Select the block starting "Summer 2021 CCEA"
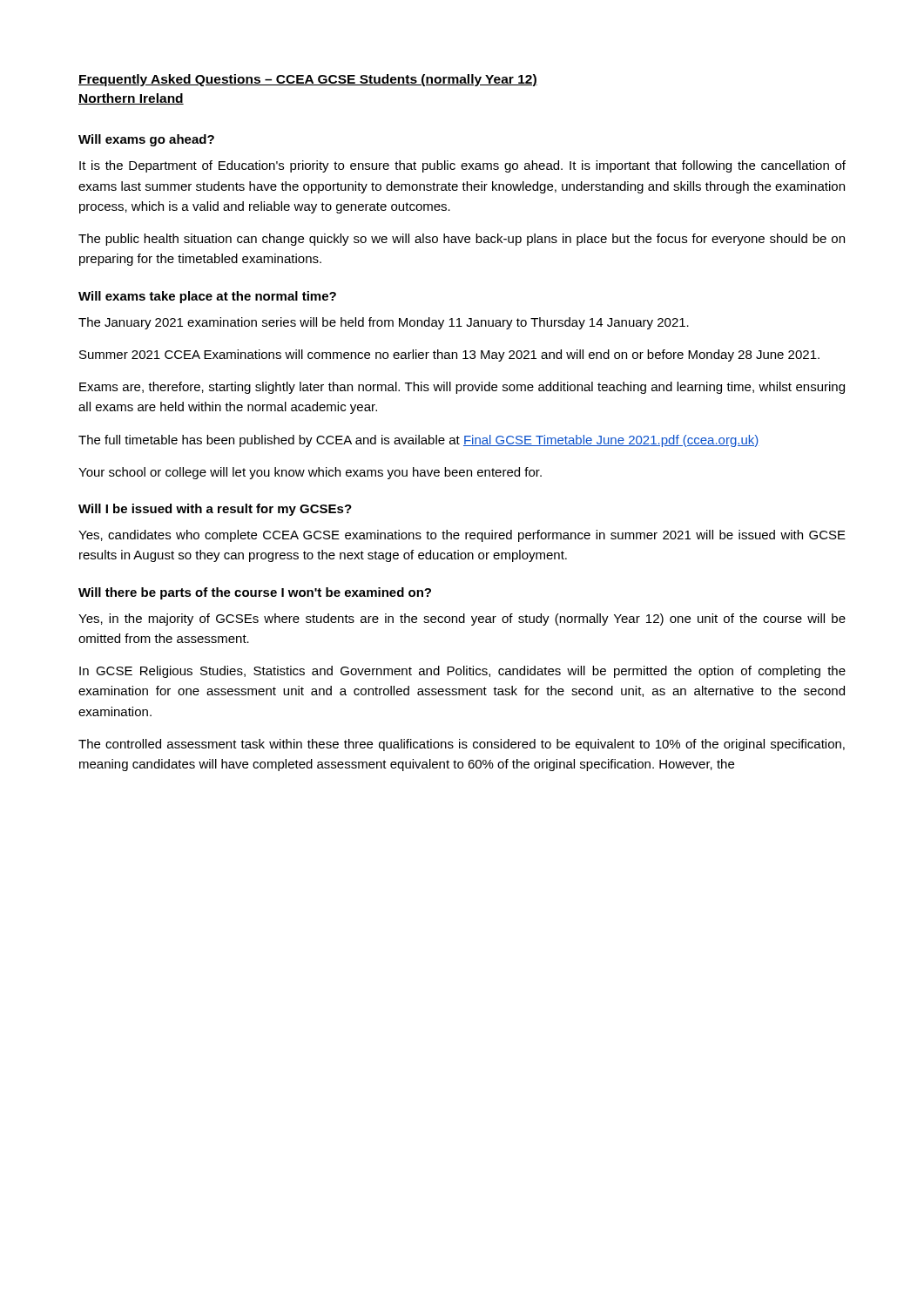 click(x=449, y=354)
